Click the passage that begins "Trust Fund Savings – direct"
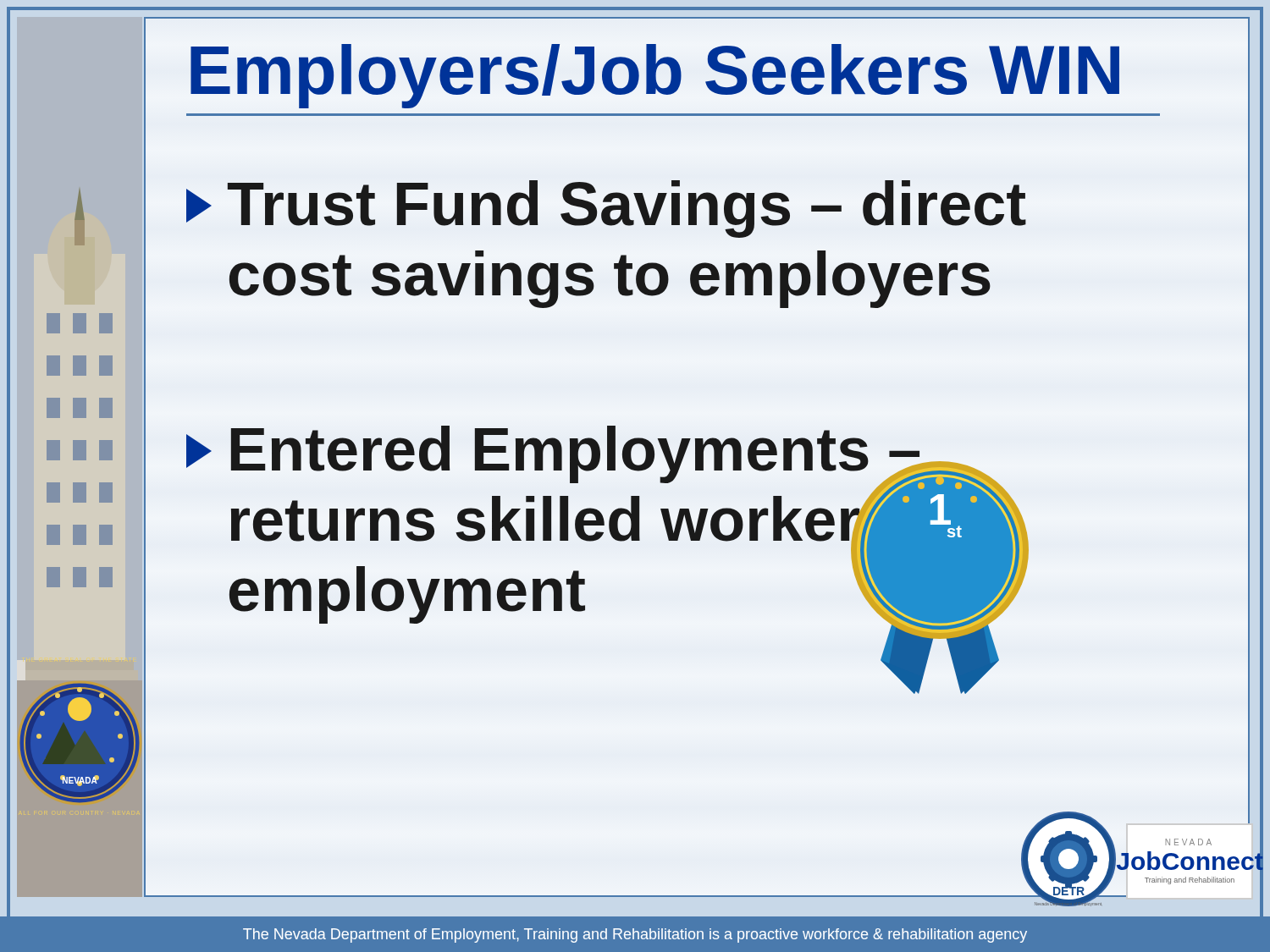1270x952 pixels. 673,240
